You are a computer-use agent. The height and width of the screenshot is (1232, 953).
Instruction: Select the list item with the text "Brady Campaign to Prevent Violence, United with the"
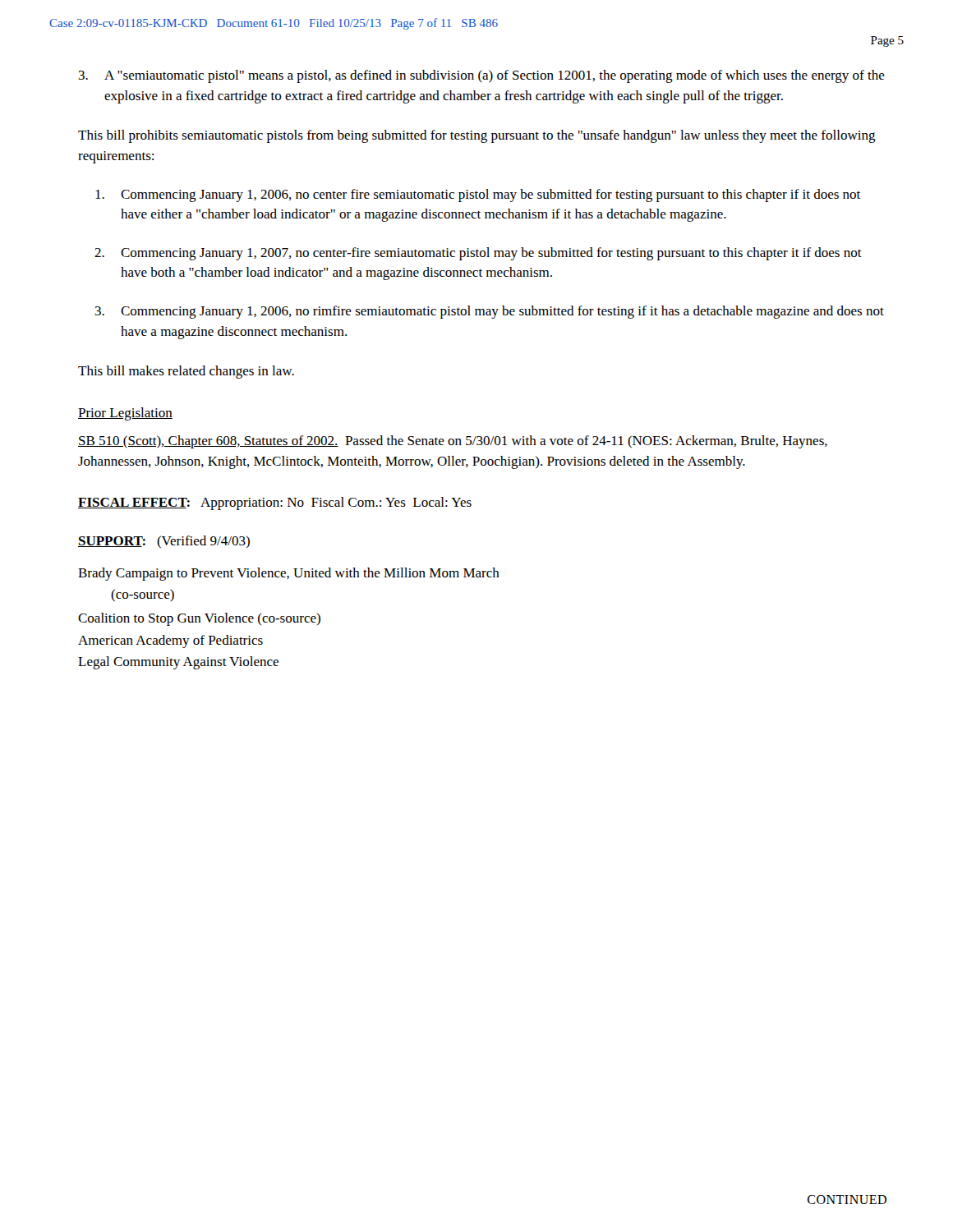coord(289,573)
